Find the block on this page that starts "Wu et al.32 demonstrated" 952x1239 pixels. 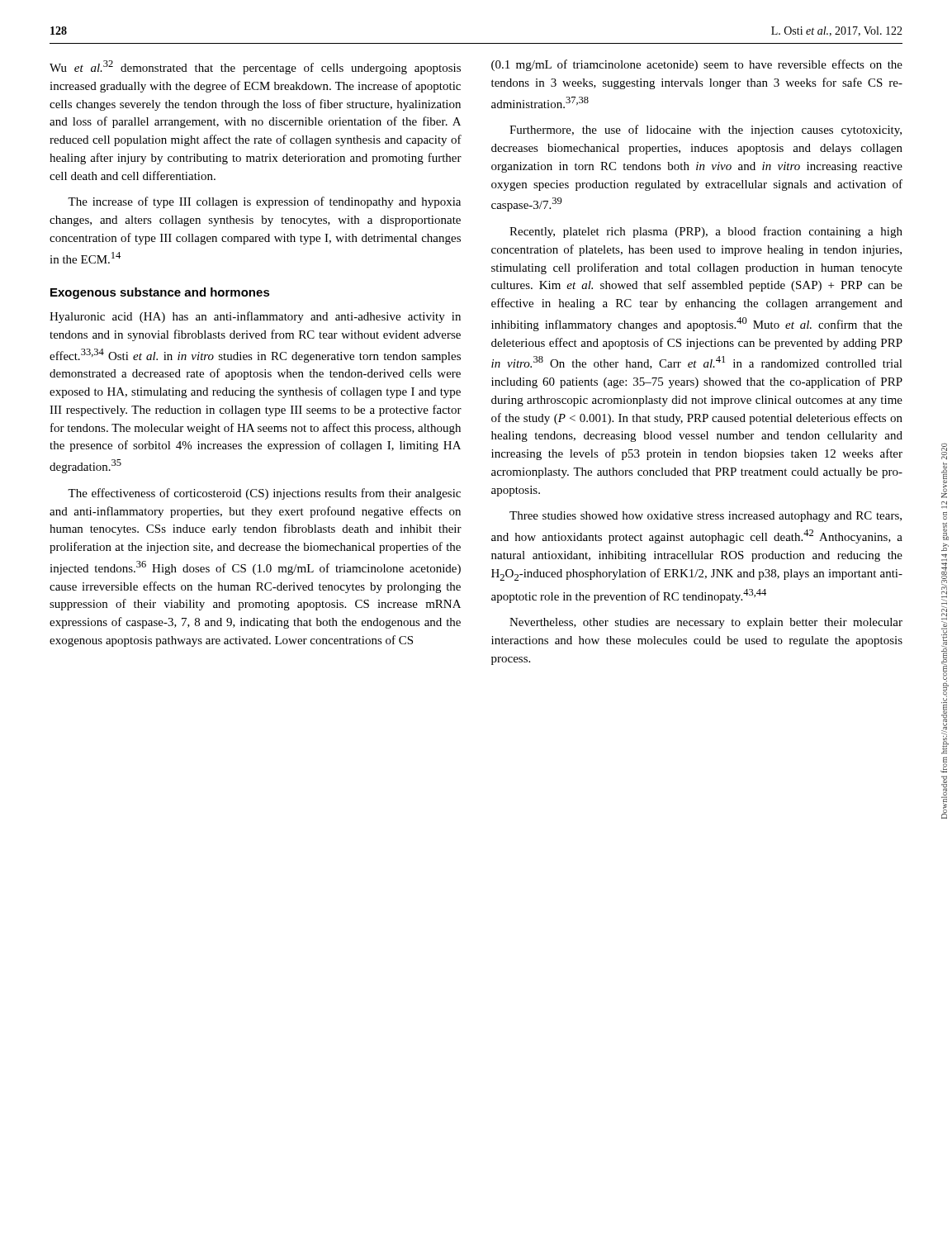pyautogui.click(x=255, y=121)
